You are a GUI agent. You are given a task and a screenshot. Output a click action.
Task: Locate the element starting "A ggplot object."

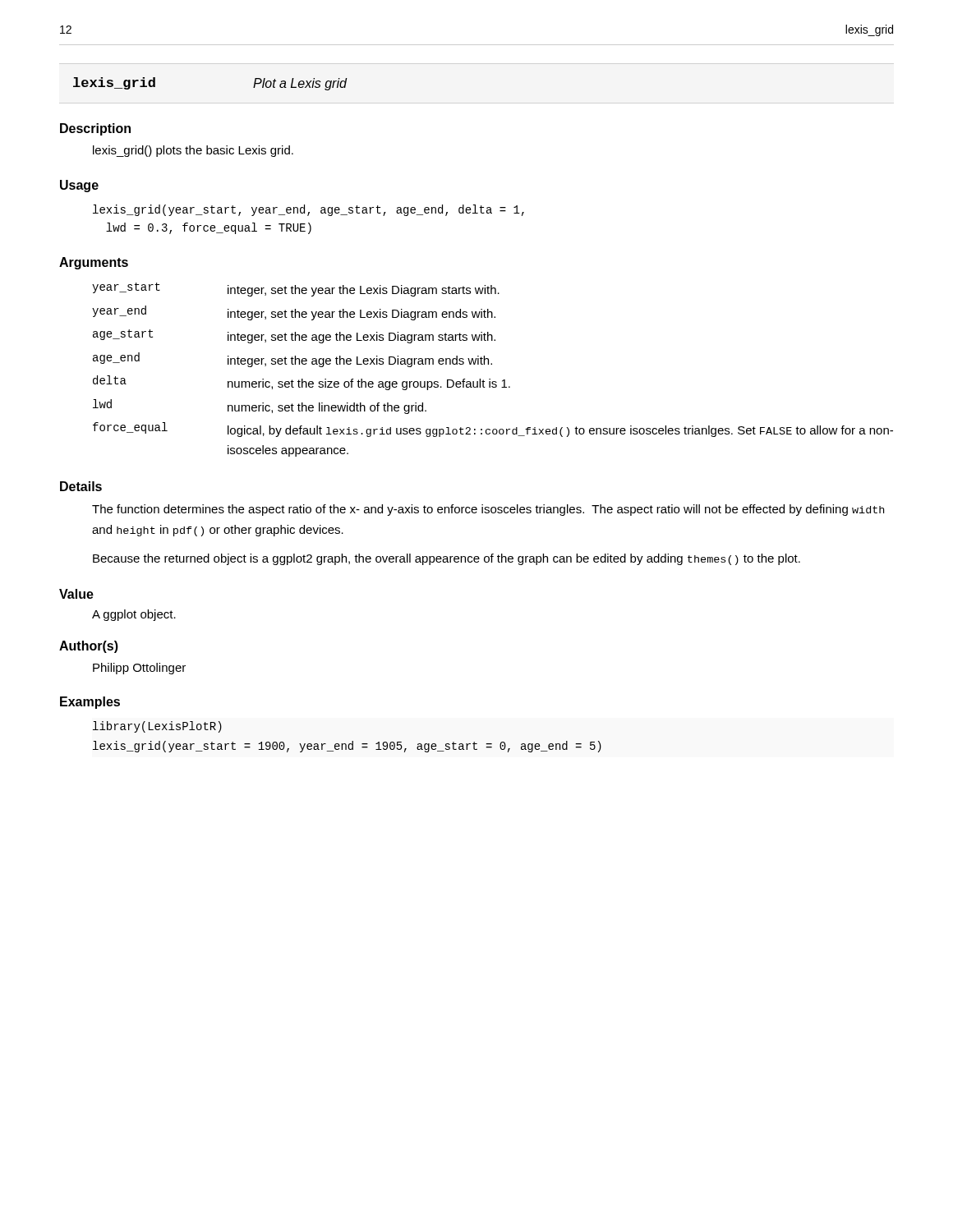click(x=134, y=614)
